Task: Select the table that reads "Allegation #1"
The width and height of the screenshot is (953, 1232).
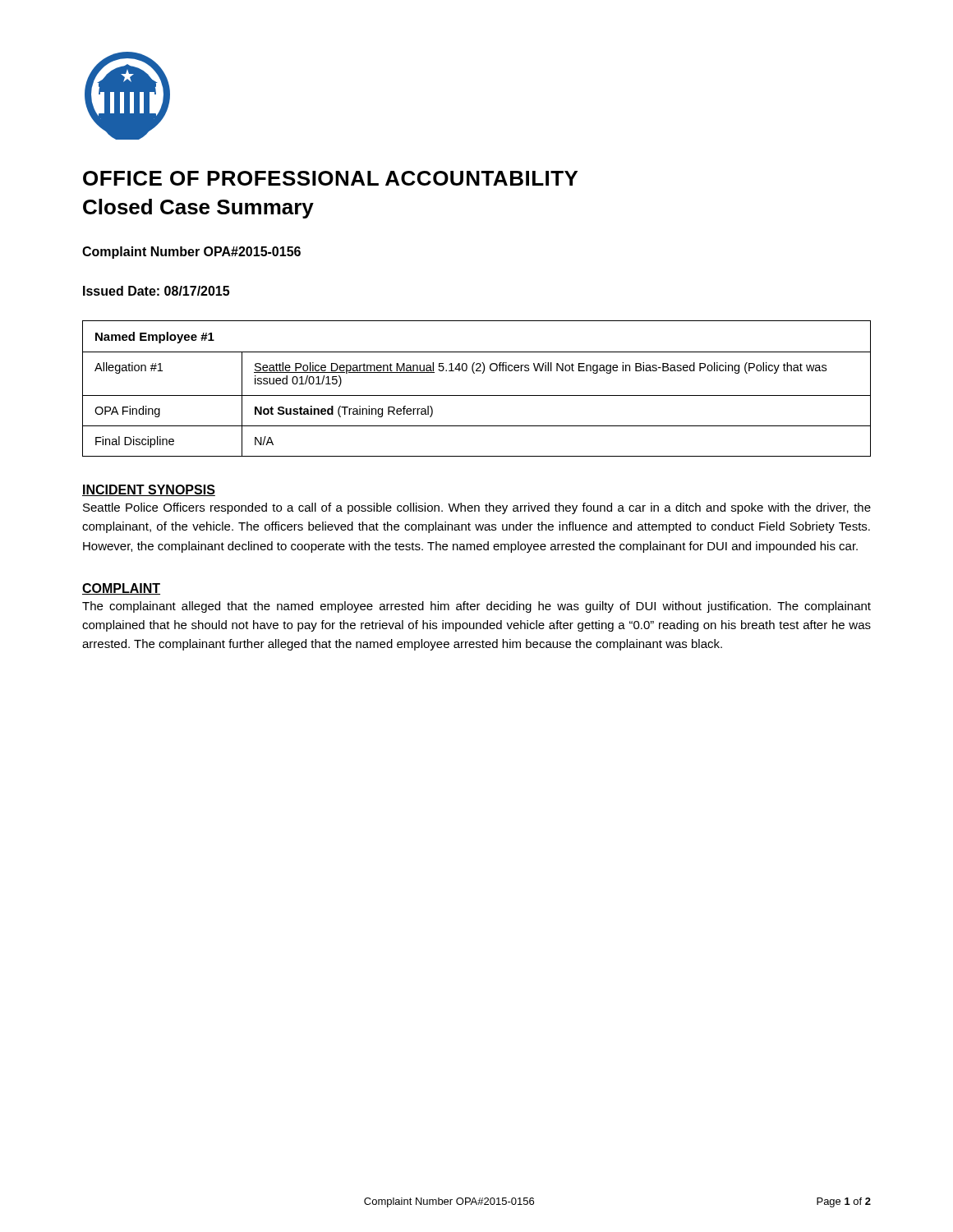Action: click(x=476, y=389)
